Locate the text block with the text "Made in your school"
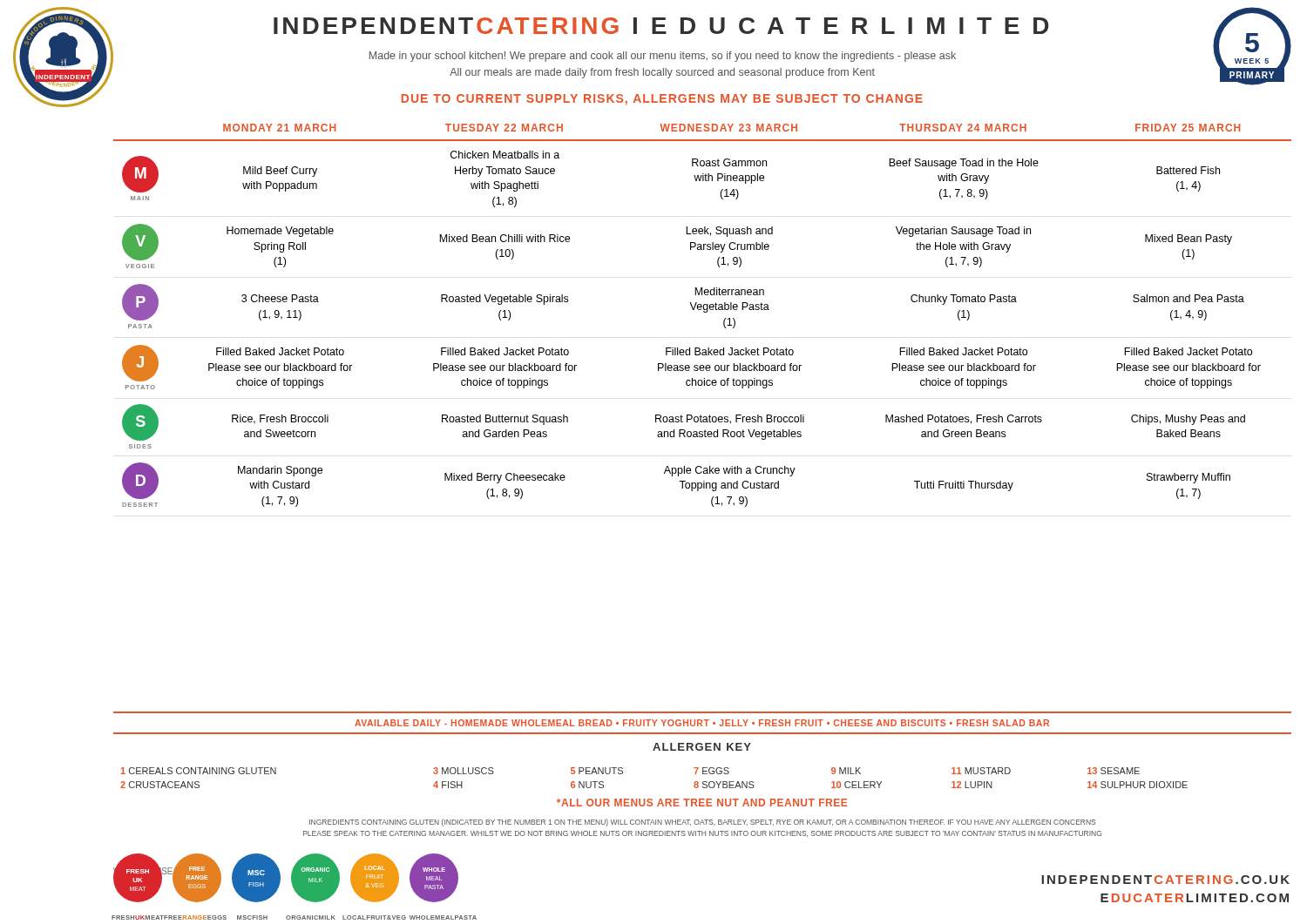This screenshot has height=924, width=1307. [662, 64]
